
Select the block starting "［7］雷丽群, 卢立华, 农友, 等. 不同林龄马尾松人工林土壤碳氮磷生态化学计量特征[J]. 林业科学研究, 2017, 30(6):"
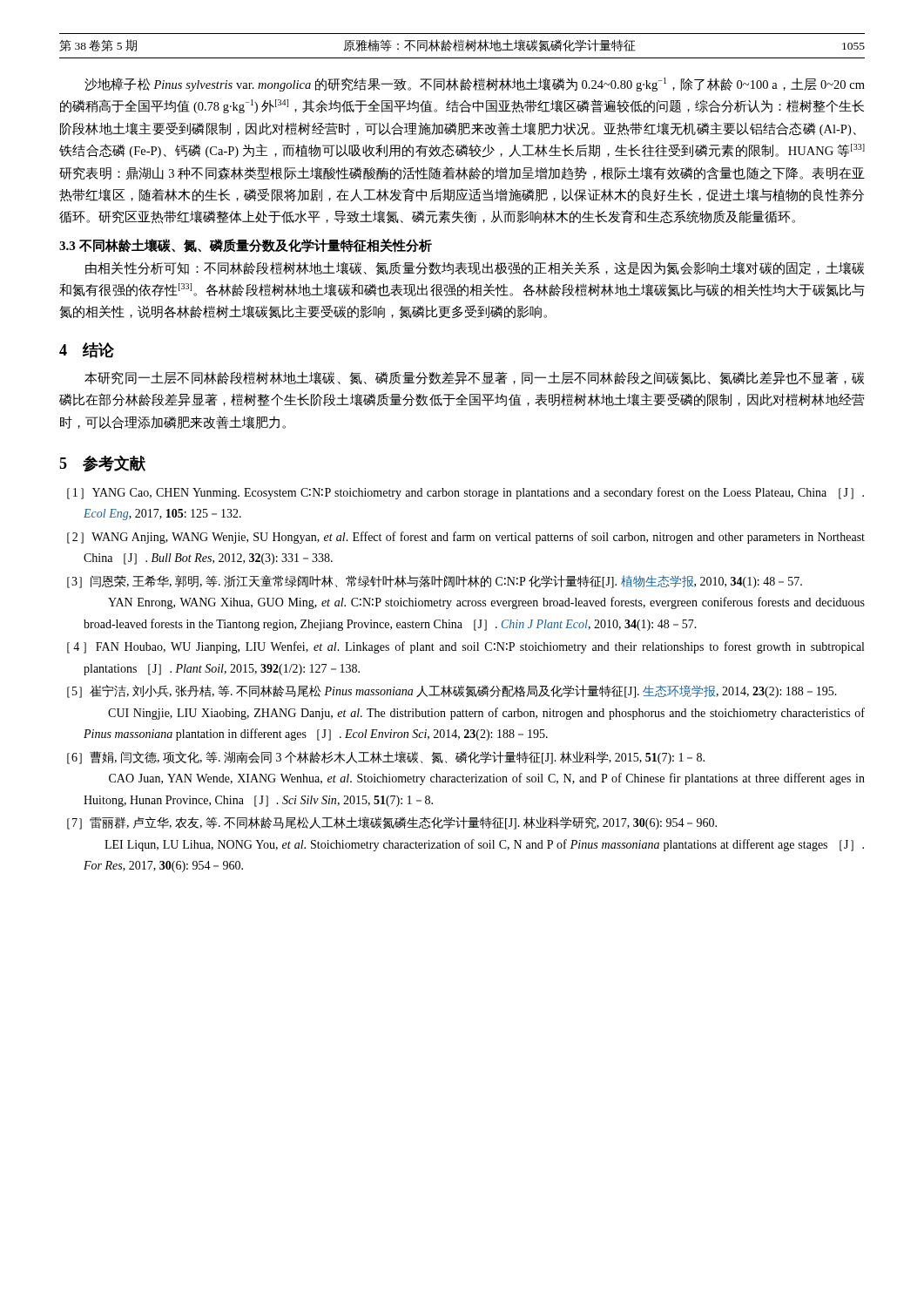[462, 845]
